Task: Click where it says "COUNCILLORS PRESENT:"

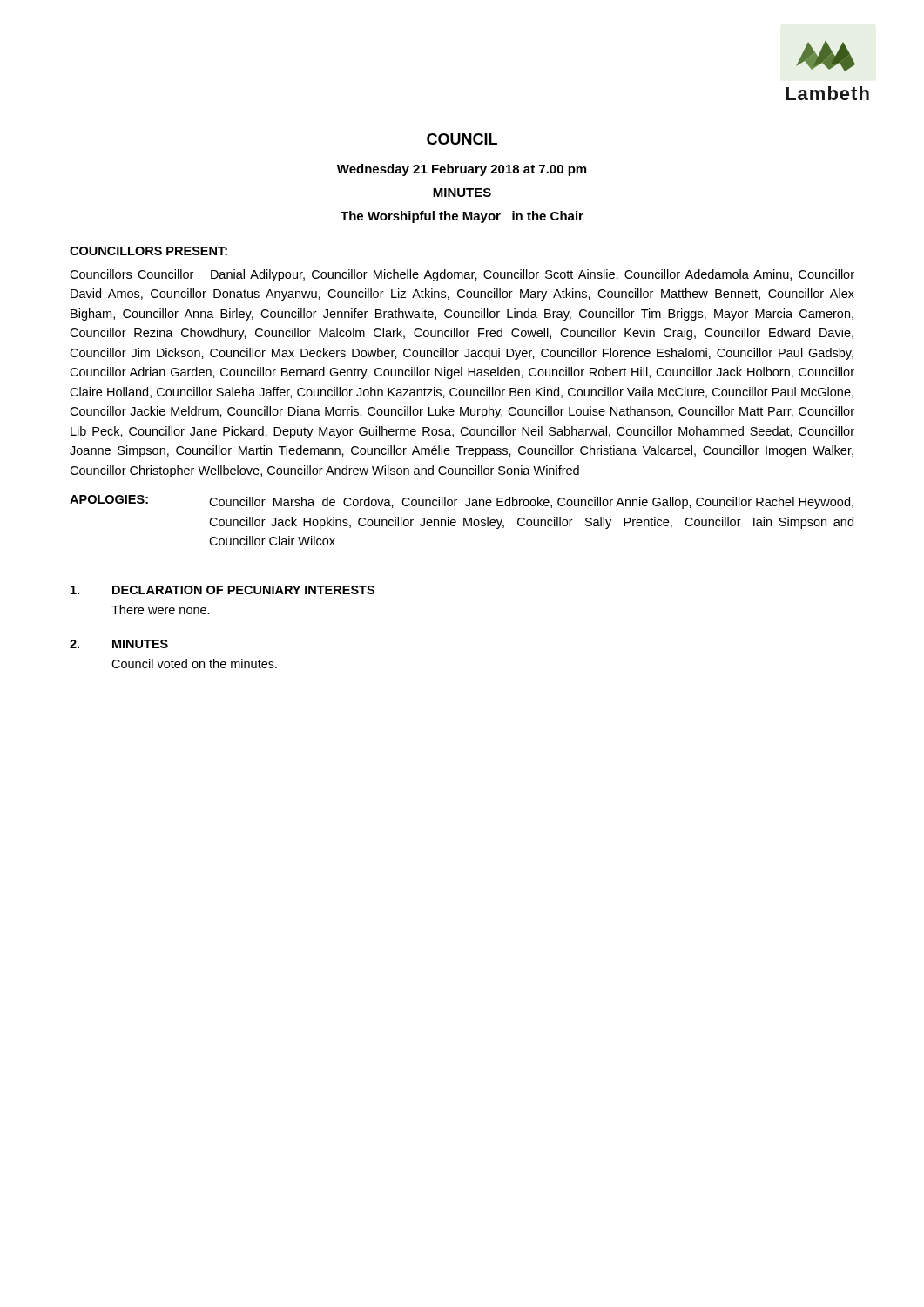Action: [149, 251]
